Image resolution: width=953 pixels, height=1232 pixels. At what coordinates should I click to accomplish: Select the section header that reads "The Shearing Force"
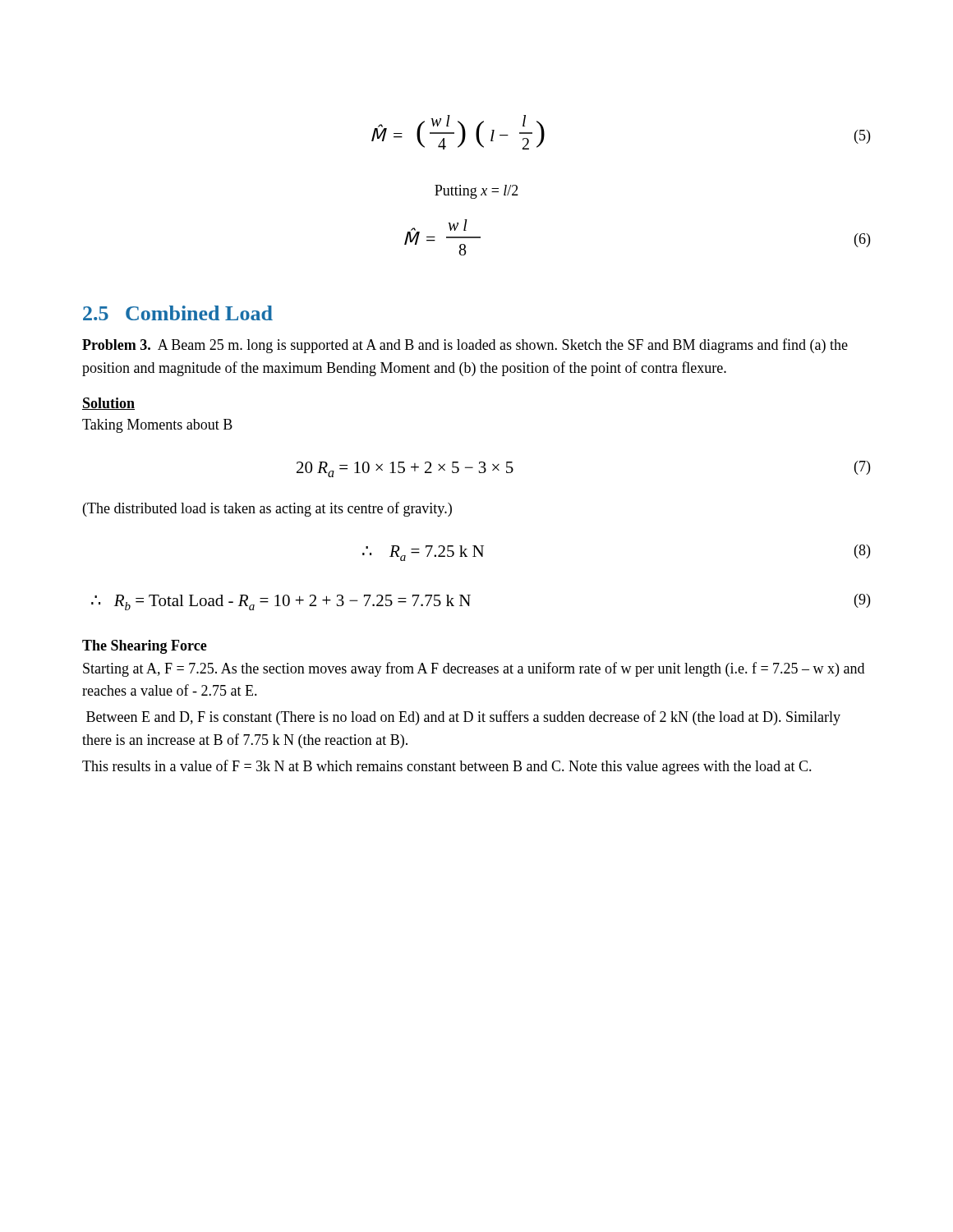pos(144,645)
